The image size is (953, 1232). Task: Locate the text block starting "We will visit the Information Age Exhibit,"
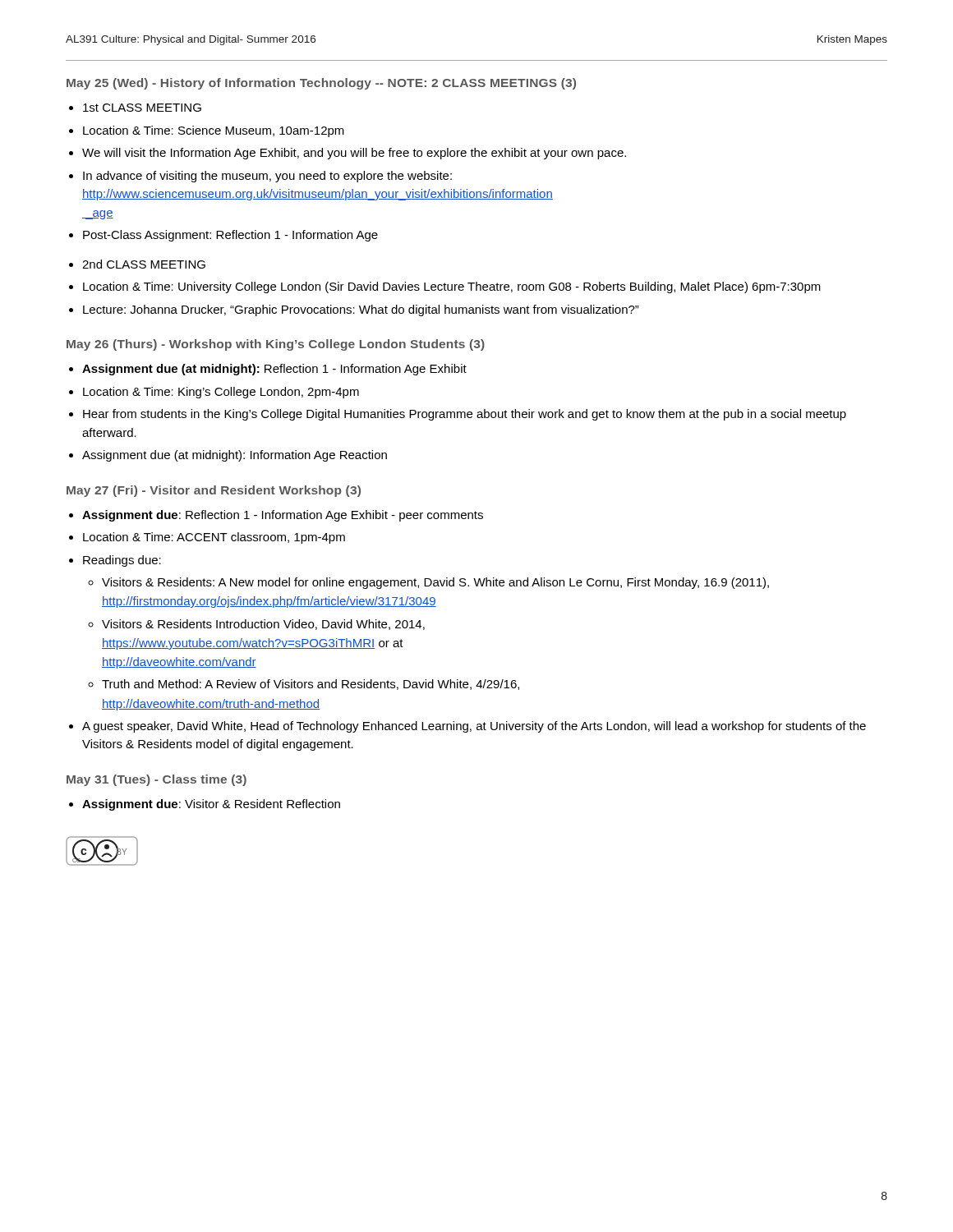pos(485,153)
